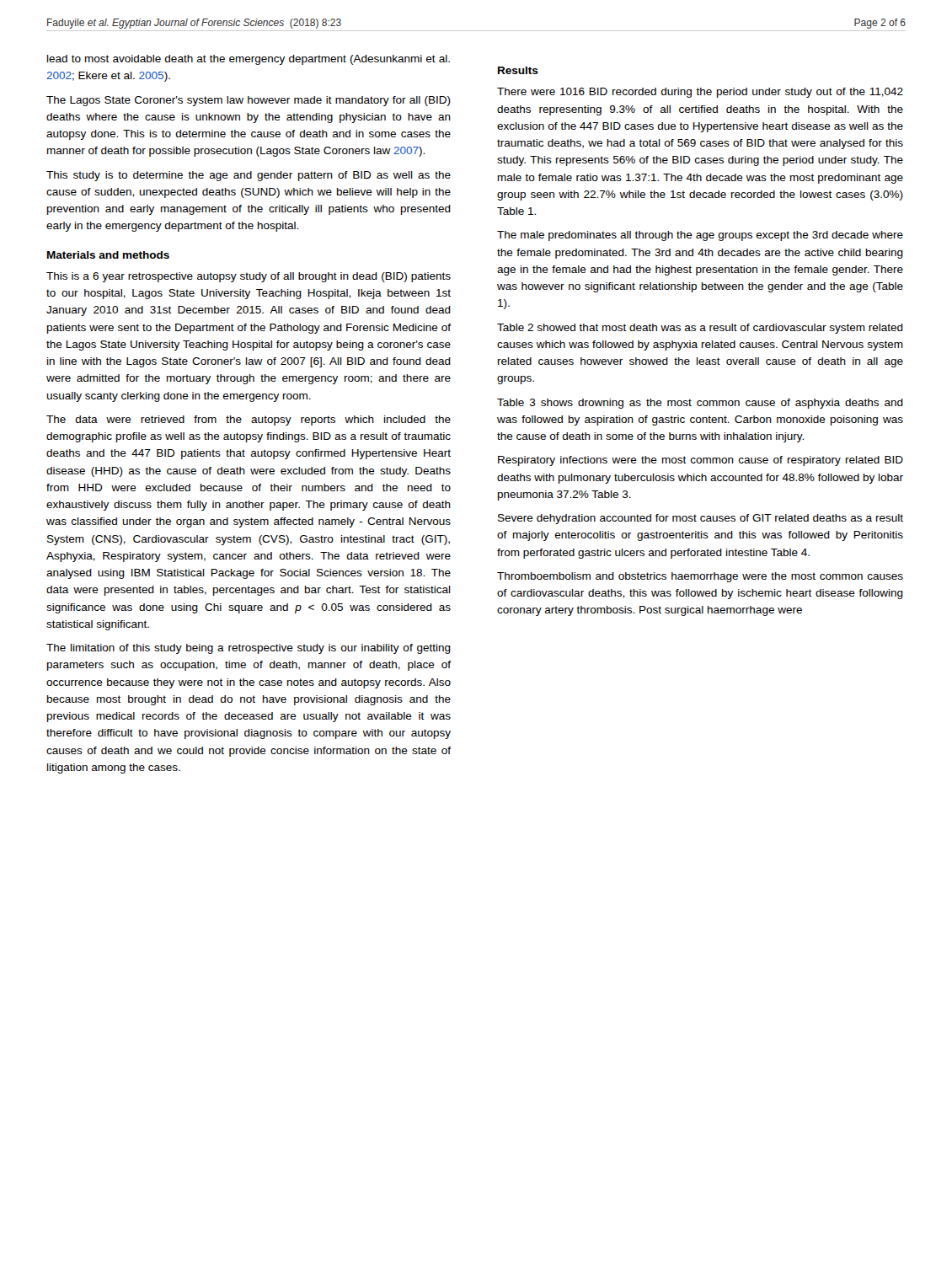Find the text block that says "There were 1016"
Viewport: 952px width, 1264px height.
700,351
